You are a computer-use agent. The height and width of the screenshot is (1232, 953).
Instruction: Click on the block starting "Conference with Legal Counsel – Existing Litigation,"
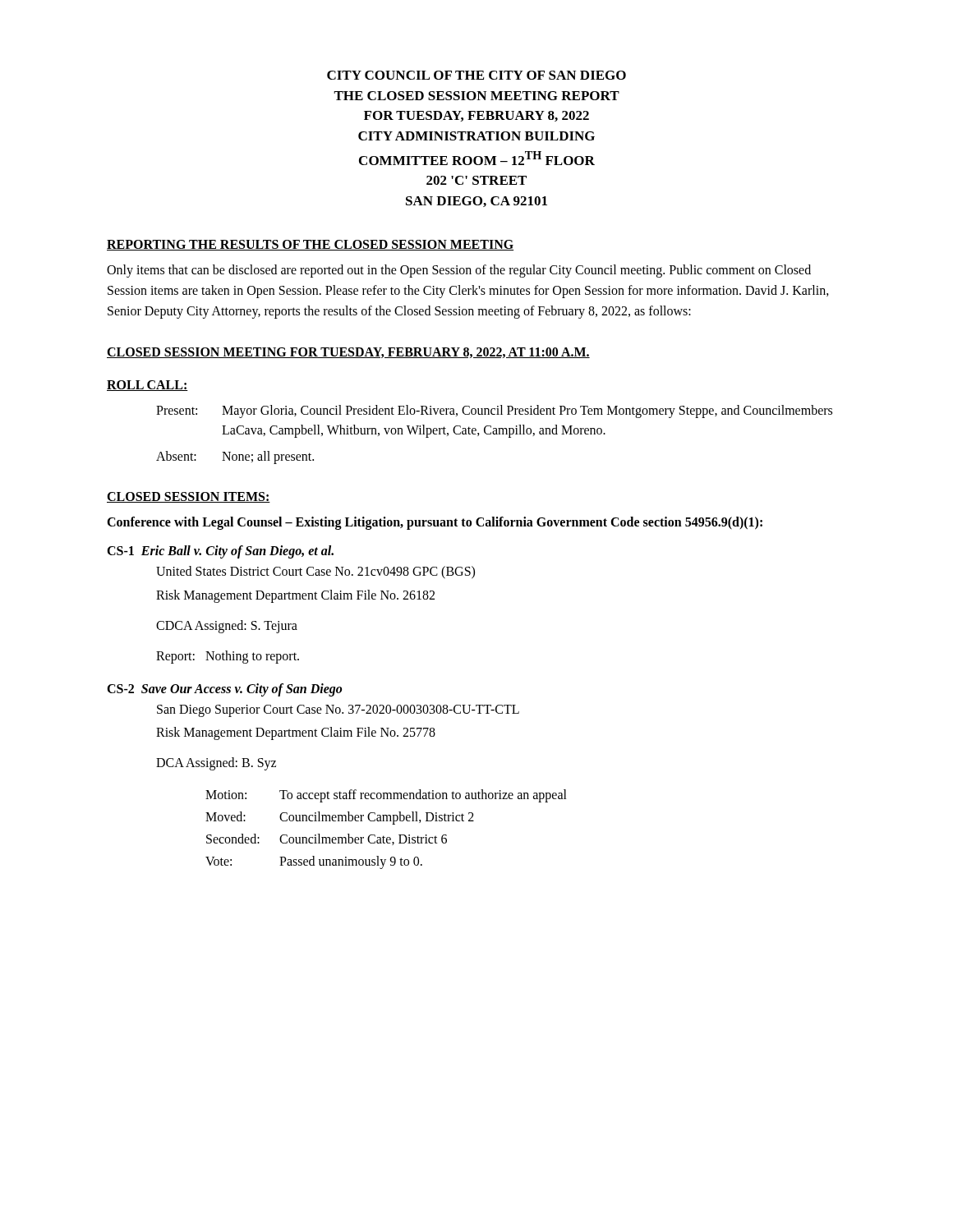[x=435, y=522]
